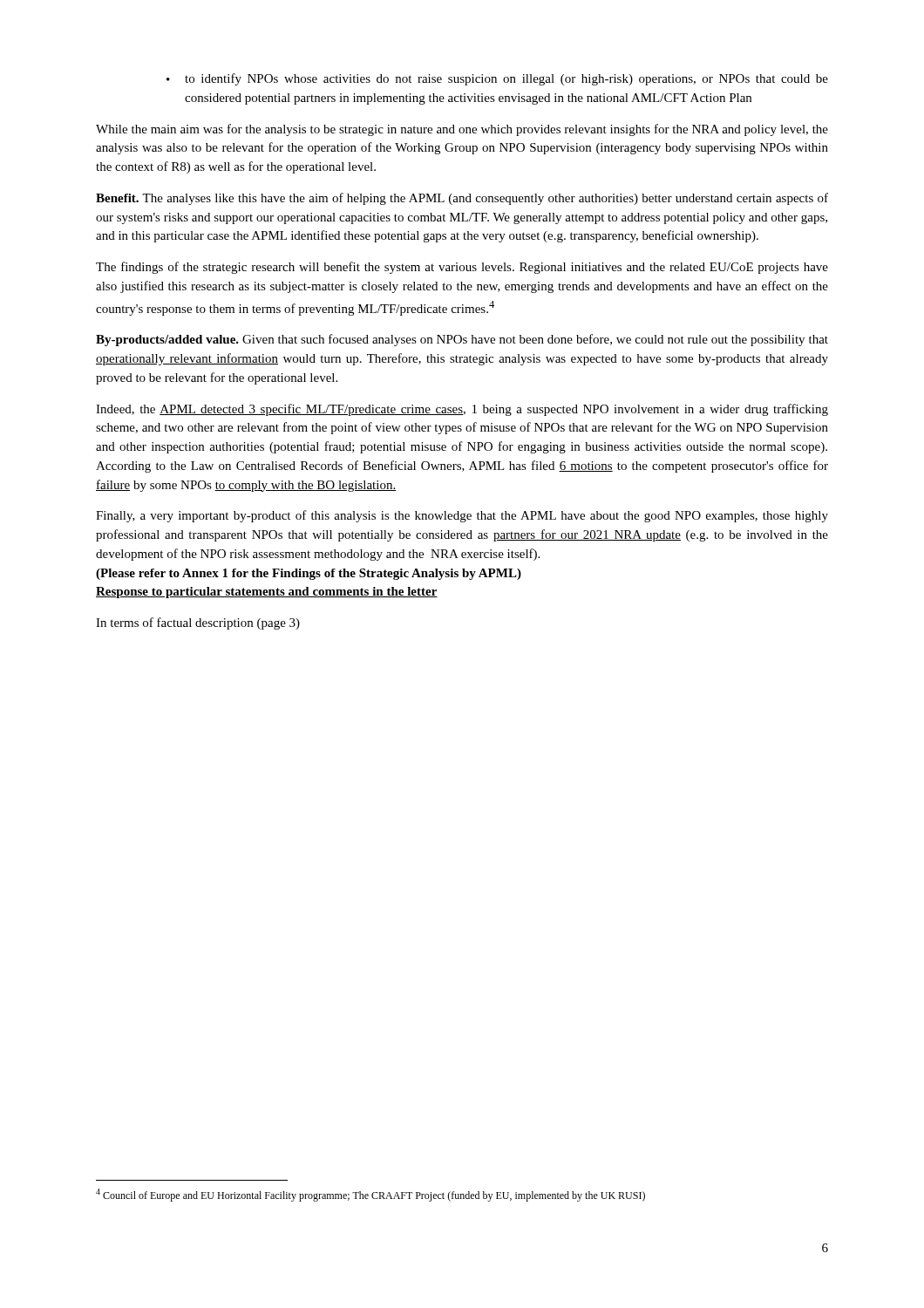The image size is (924, 1308).
Task: Point to the block beginning "Finally, a very important"
Action: (462, 554)
